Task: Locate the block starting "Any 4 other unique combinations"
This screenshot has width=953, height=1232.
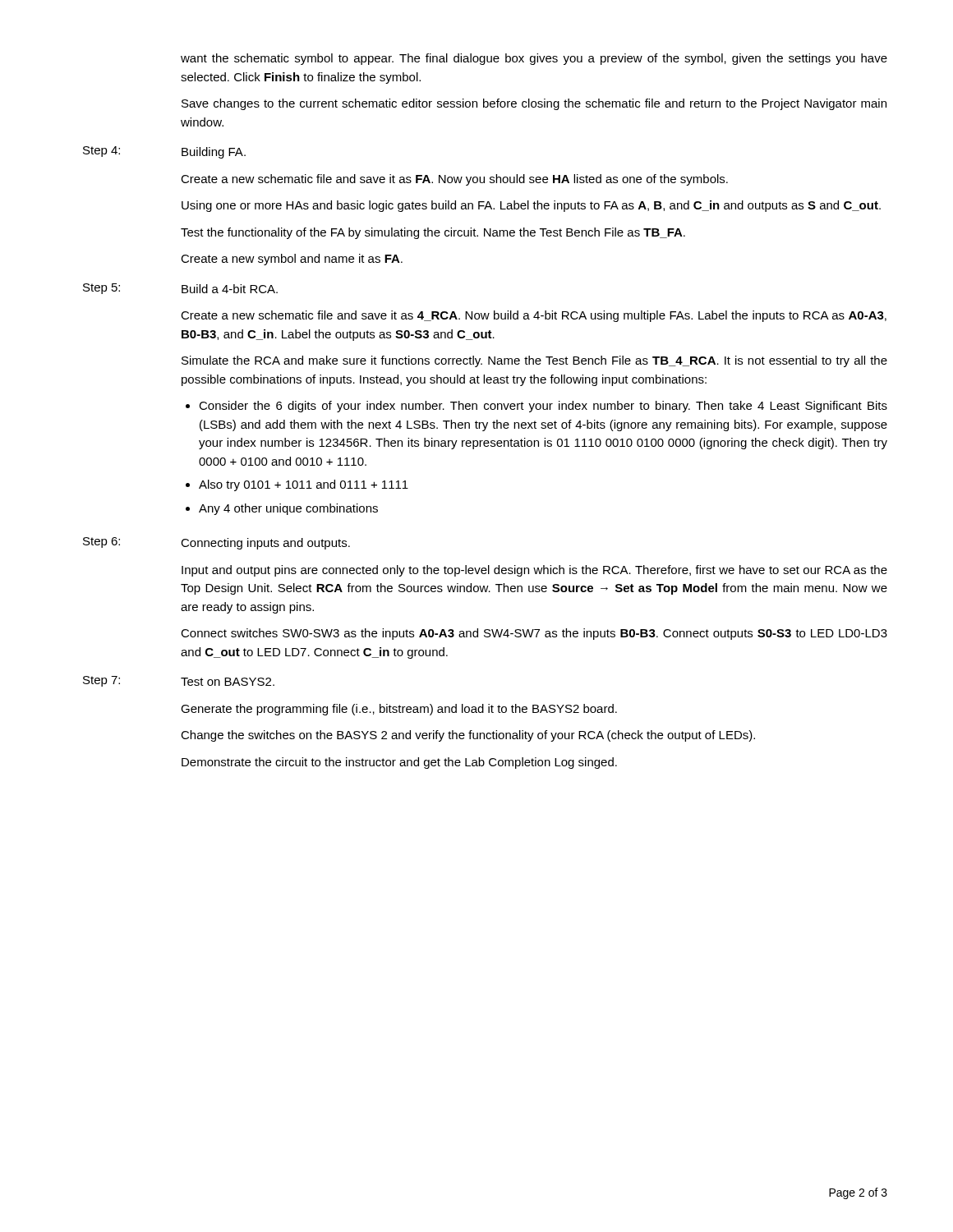Action: coord(289,508)
